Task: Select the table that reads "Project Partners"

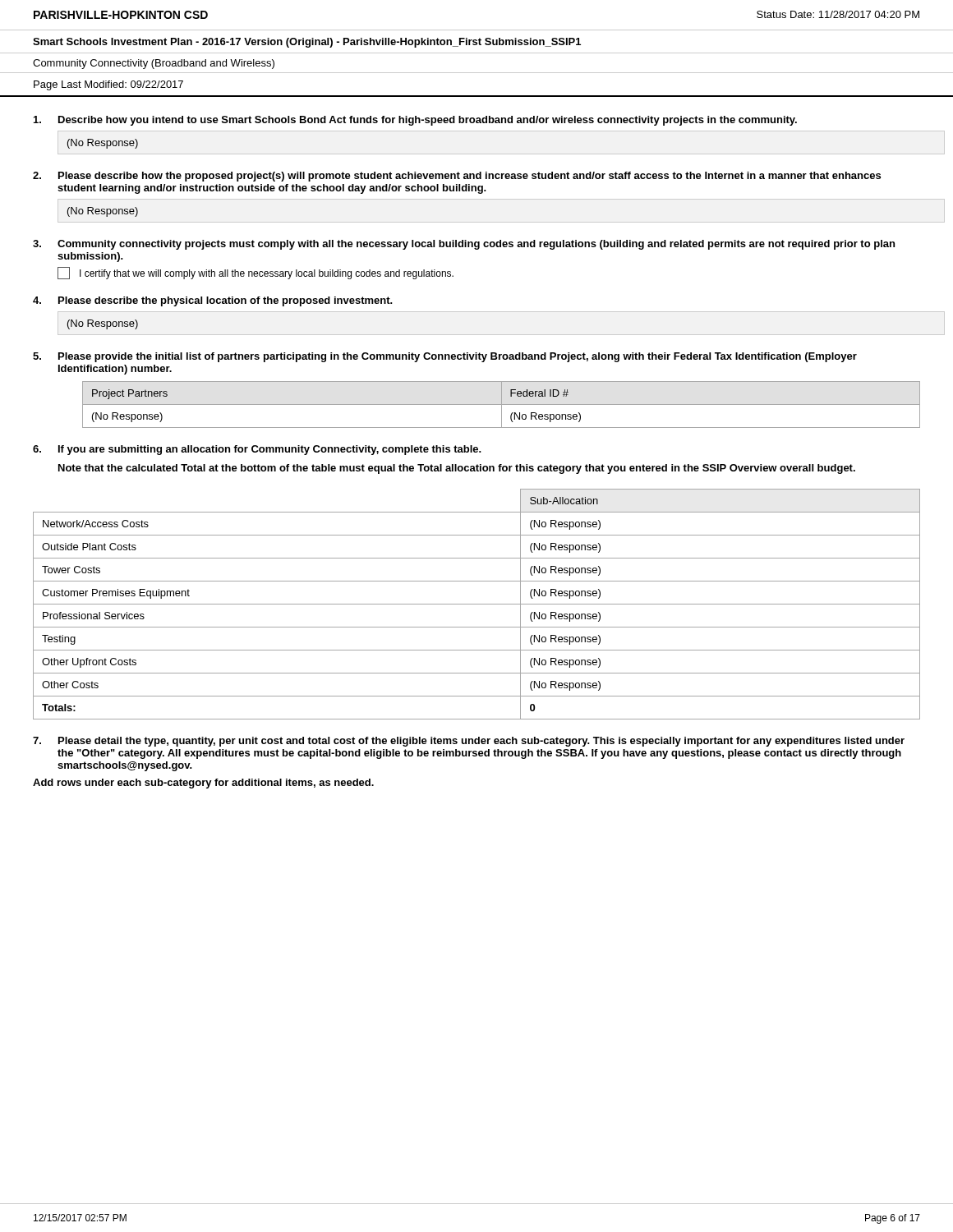Action: tap(489, 404)
